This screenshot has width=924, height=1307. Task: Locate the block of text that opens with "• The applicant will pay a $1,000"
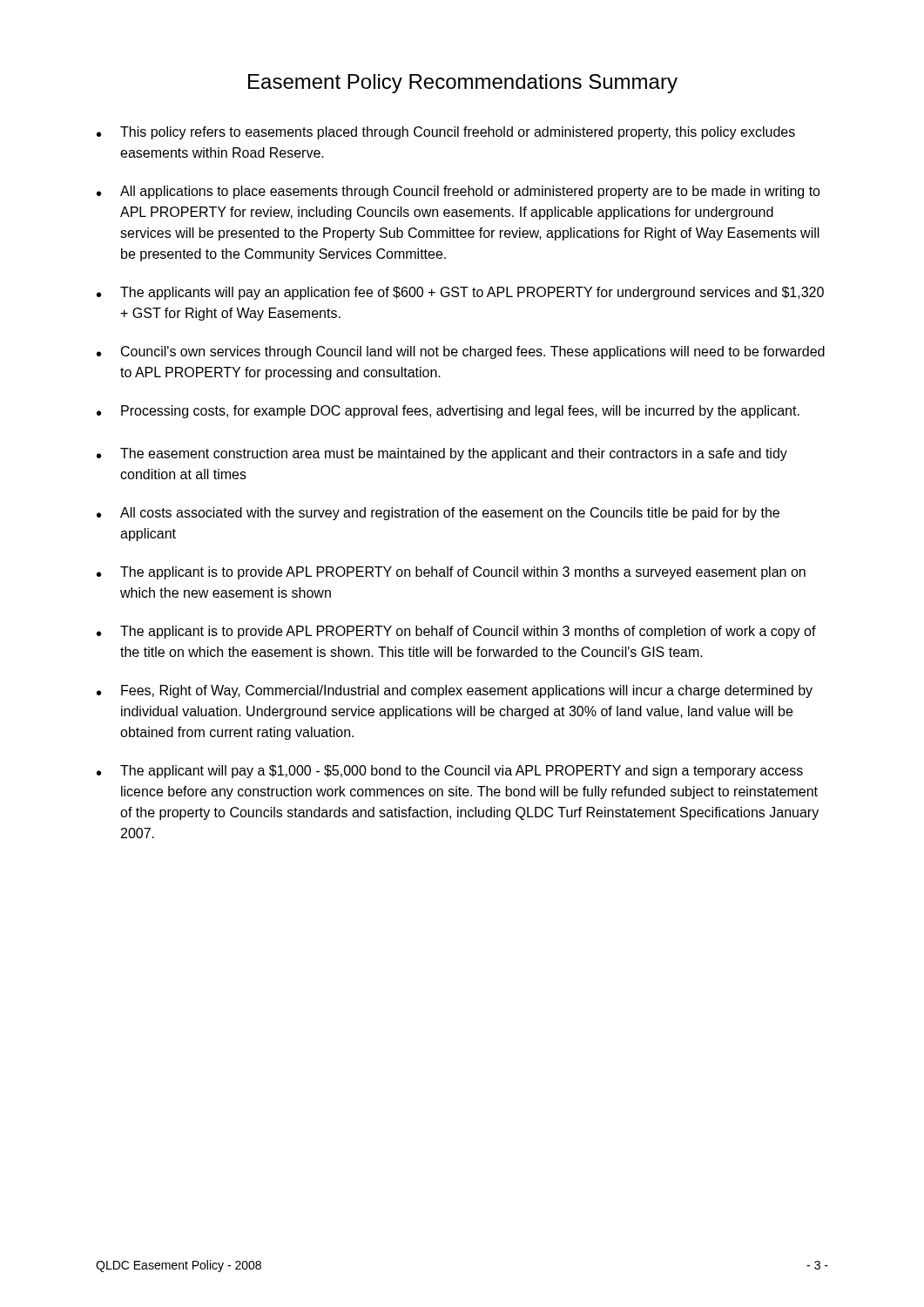pos(462,802)
